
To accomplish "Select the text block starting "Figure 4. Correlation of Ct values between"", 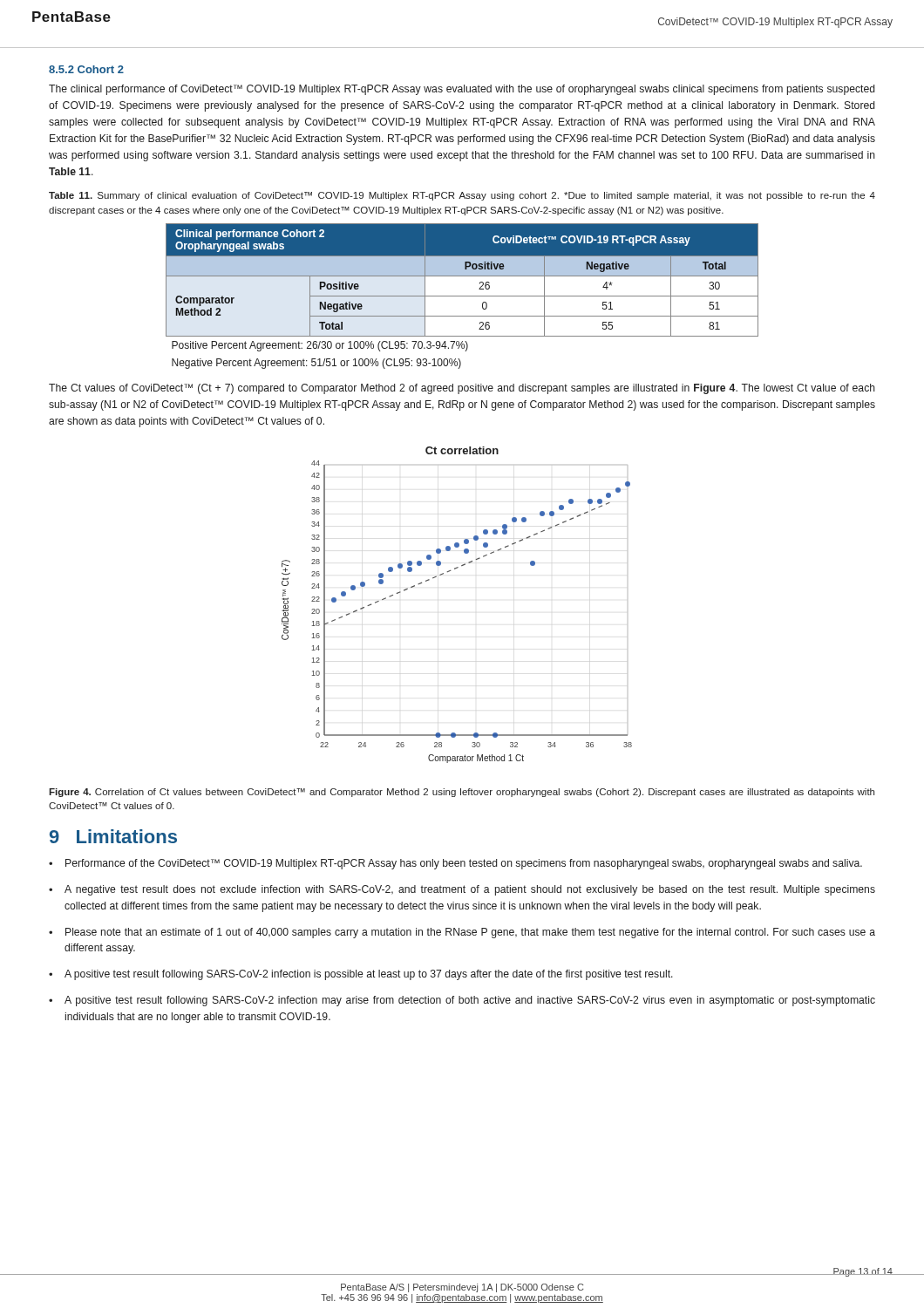I will click(x=462, y=799).
